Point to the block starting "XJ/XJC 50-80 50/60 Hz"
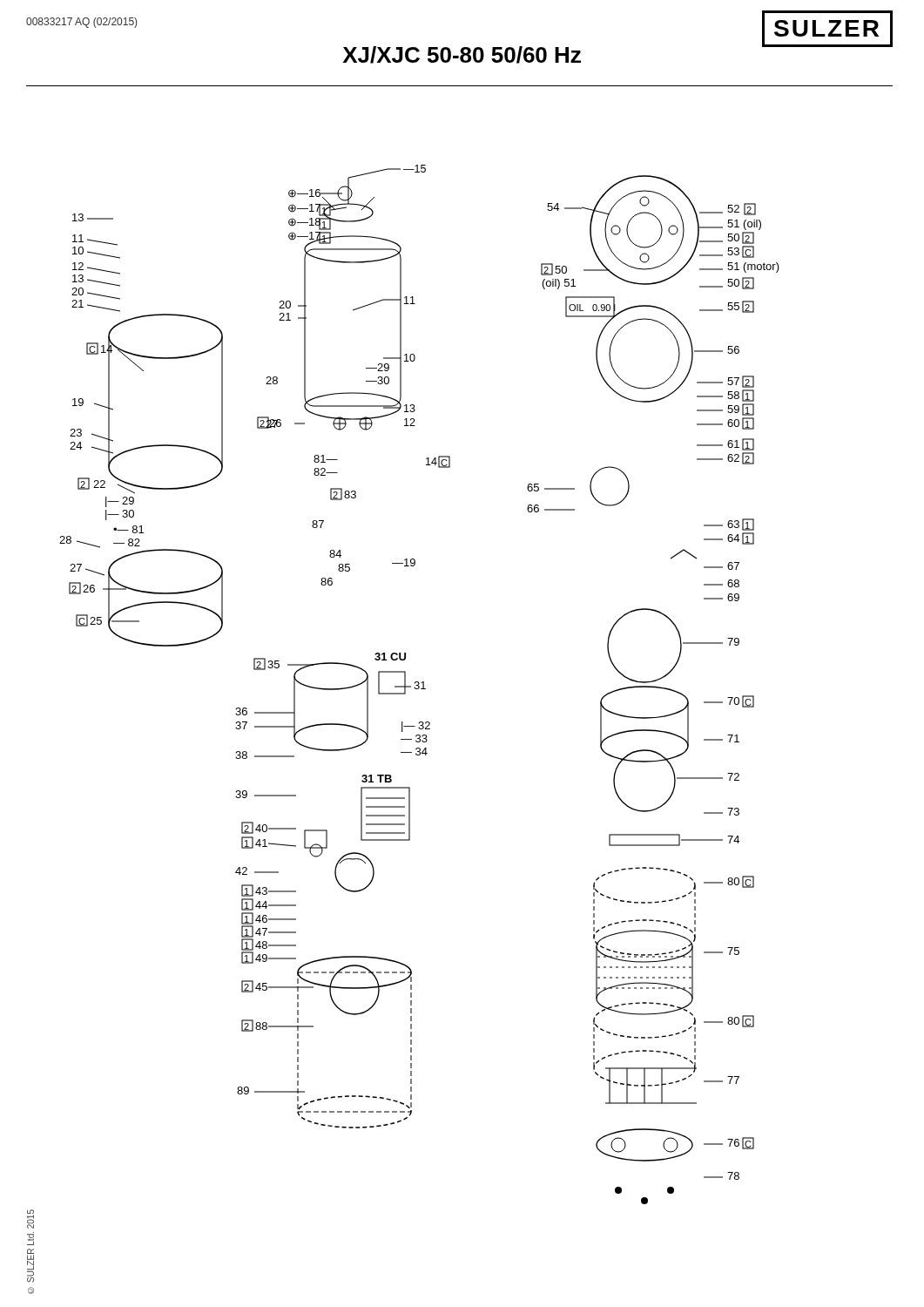 (x=462, y=55)
